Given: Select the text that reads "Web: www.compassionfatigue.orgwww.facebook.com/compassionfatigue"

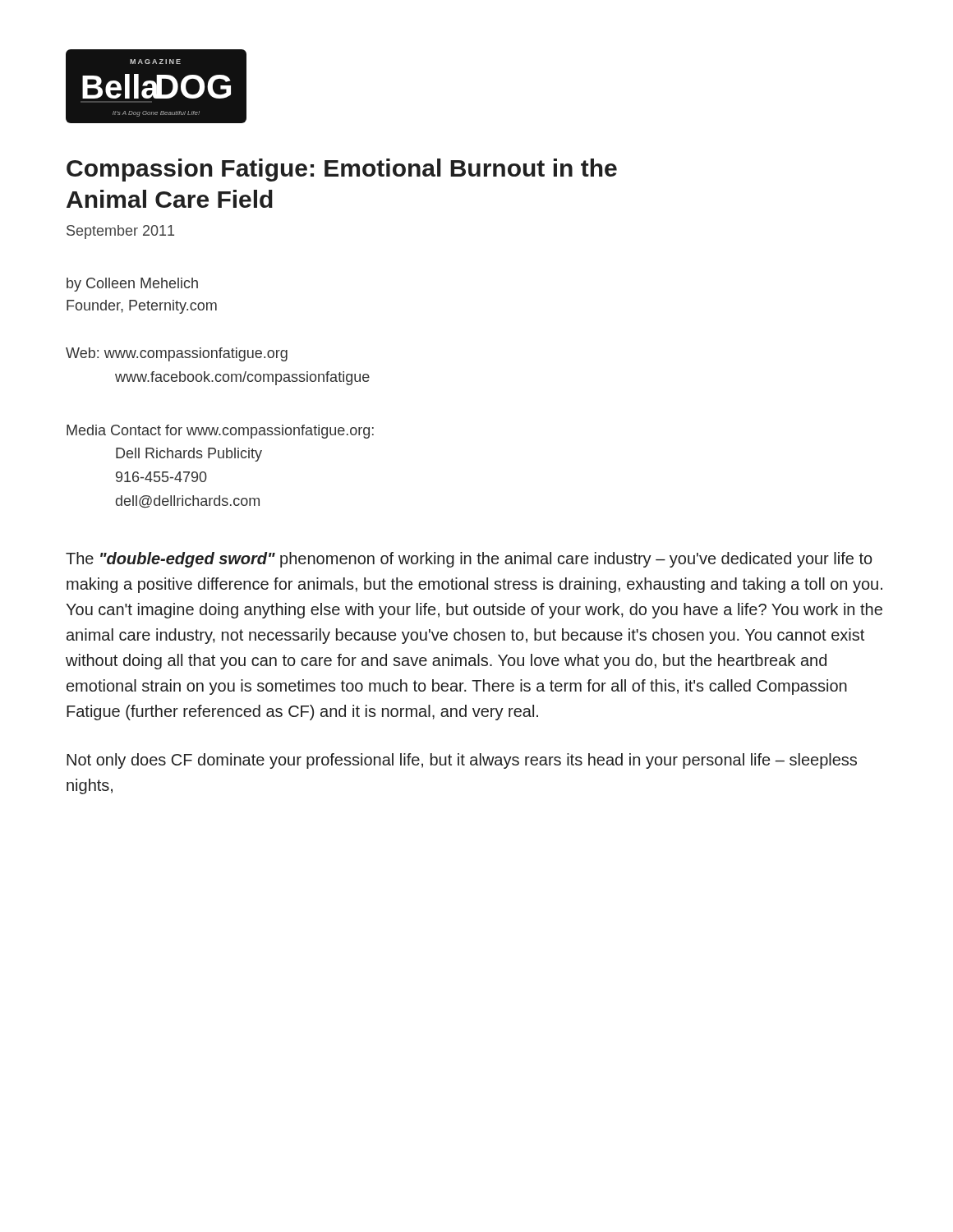Looking at the screenshot, I should [x=177, y=354].
